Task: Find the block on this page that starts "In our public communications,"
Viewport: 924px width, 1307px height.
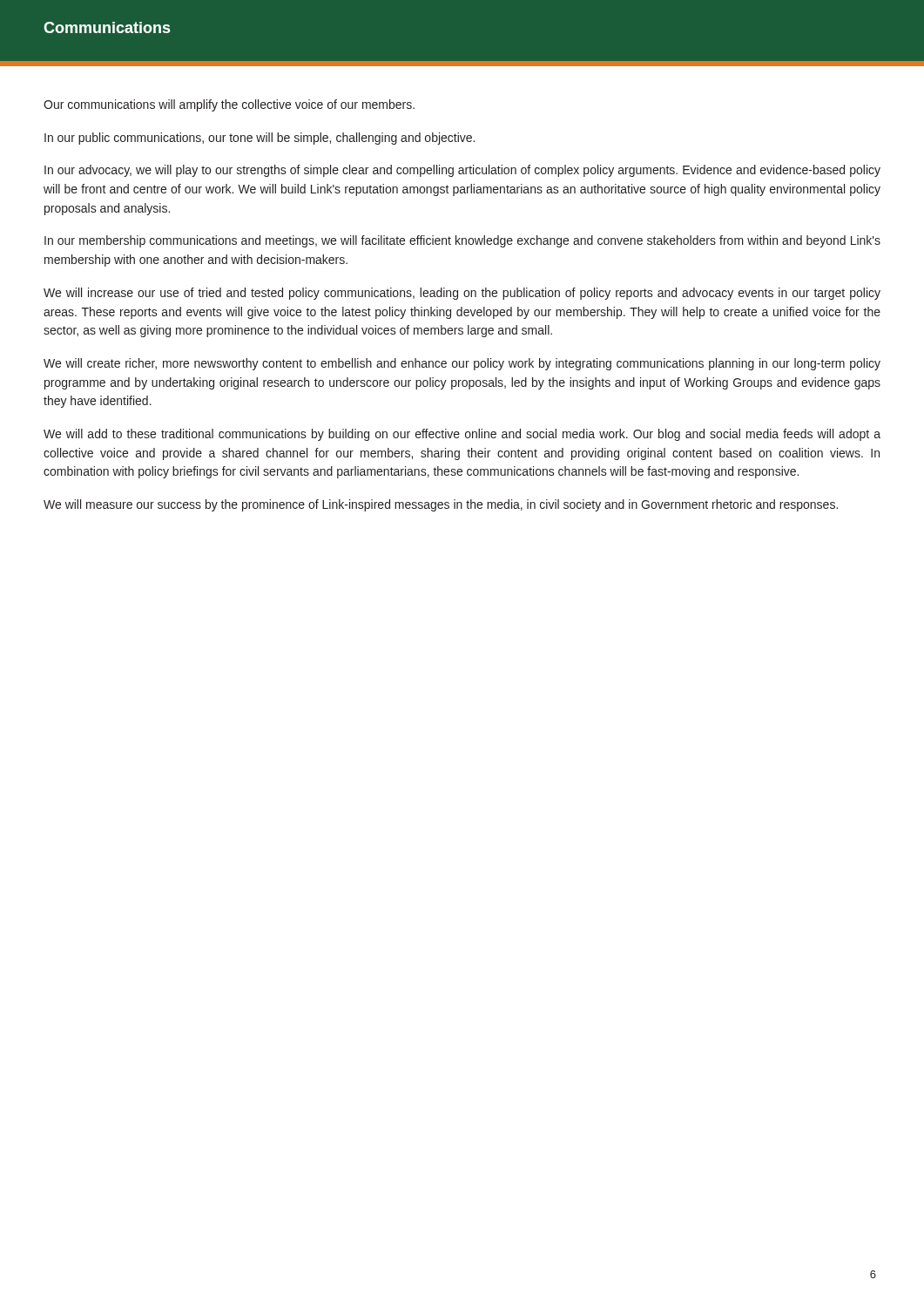Action: 260,137
